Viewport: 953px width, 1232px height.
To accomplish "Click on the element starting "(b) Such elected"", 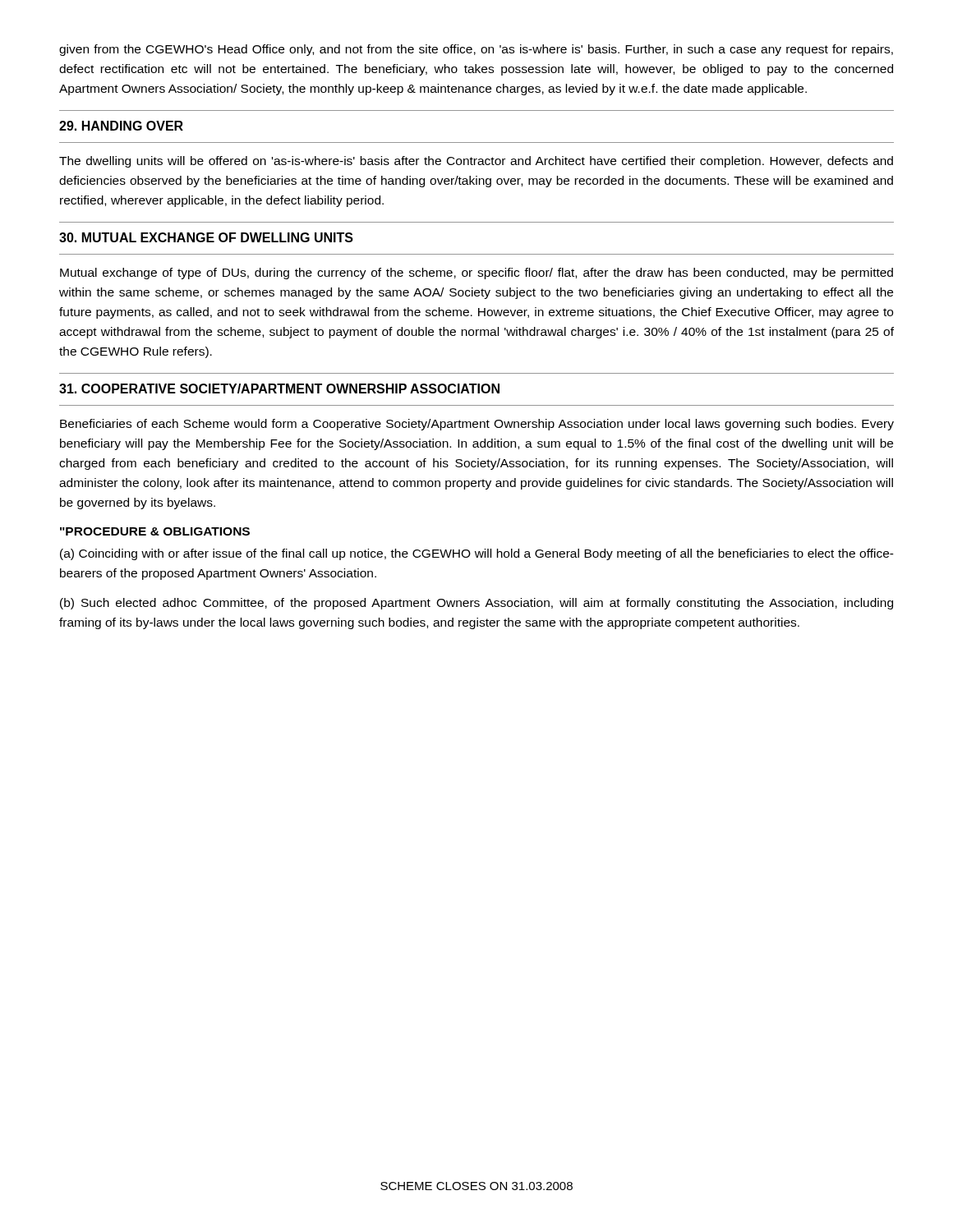I will tap(476, 613).
